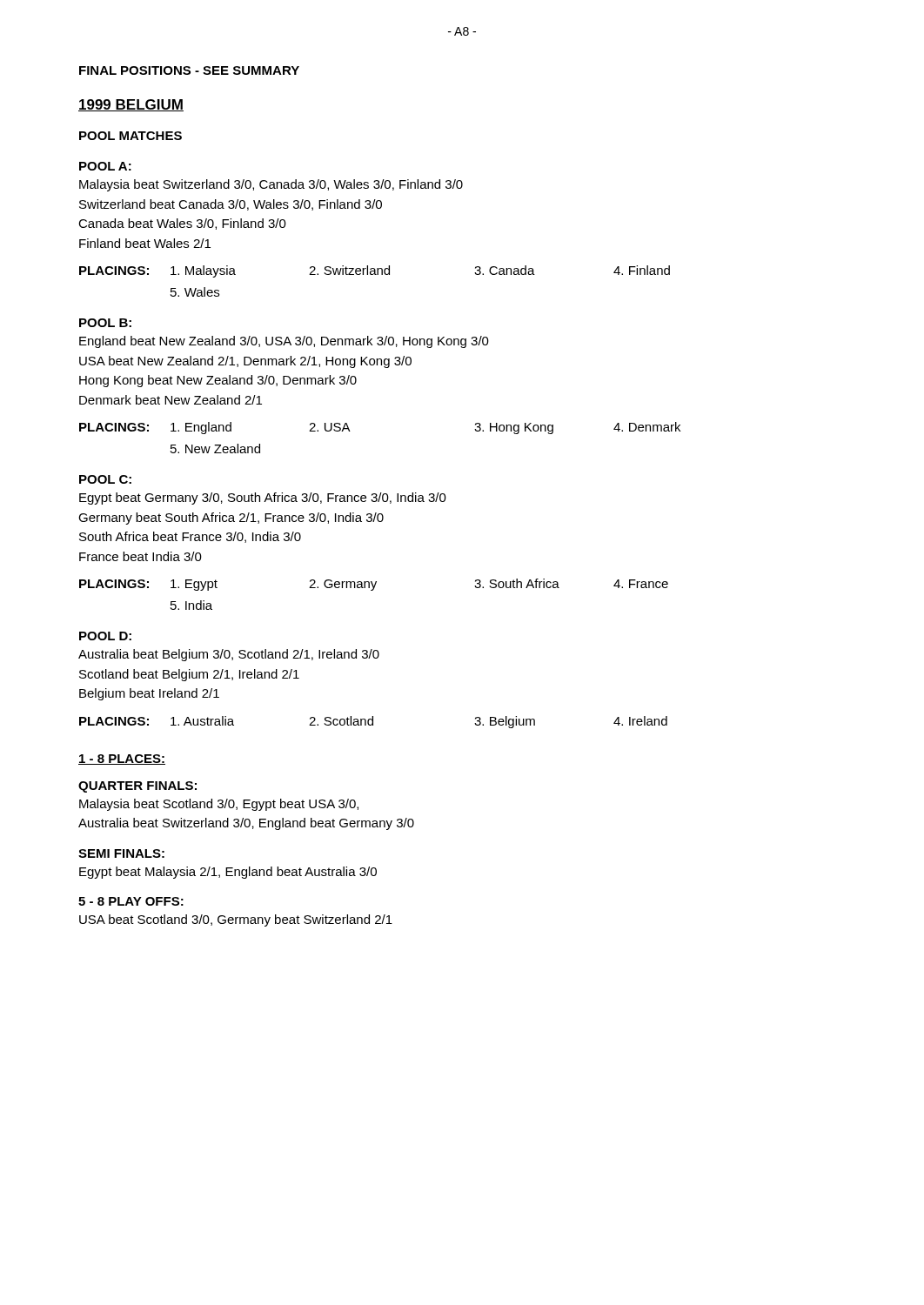
Task: Find the element starting "Egypt beat Malaysia 2/1, England beat Australia 3/0"
Action: pyautogui.click(x=228, y=871)
